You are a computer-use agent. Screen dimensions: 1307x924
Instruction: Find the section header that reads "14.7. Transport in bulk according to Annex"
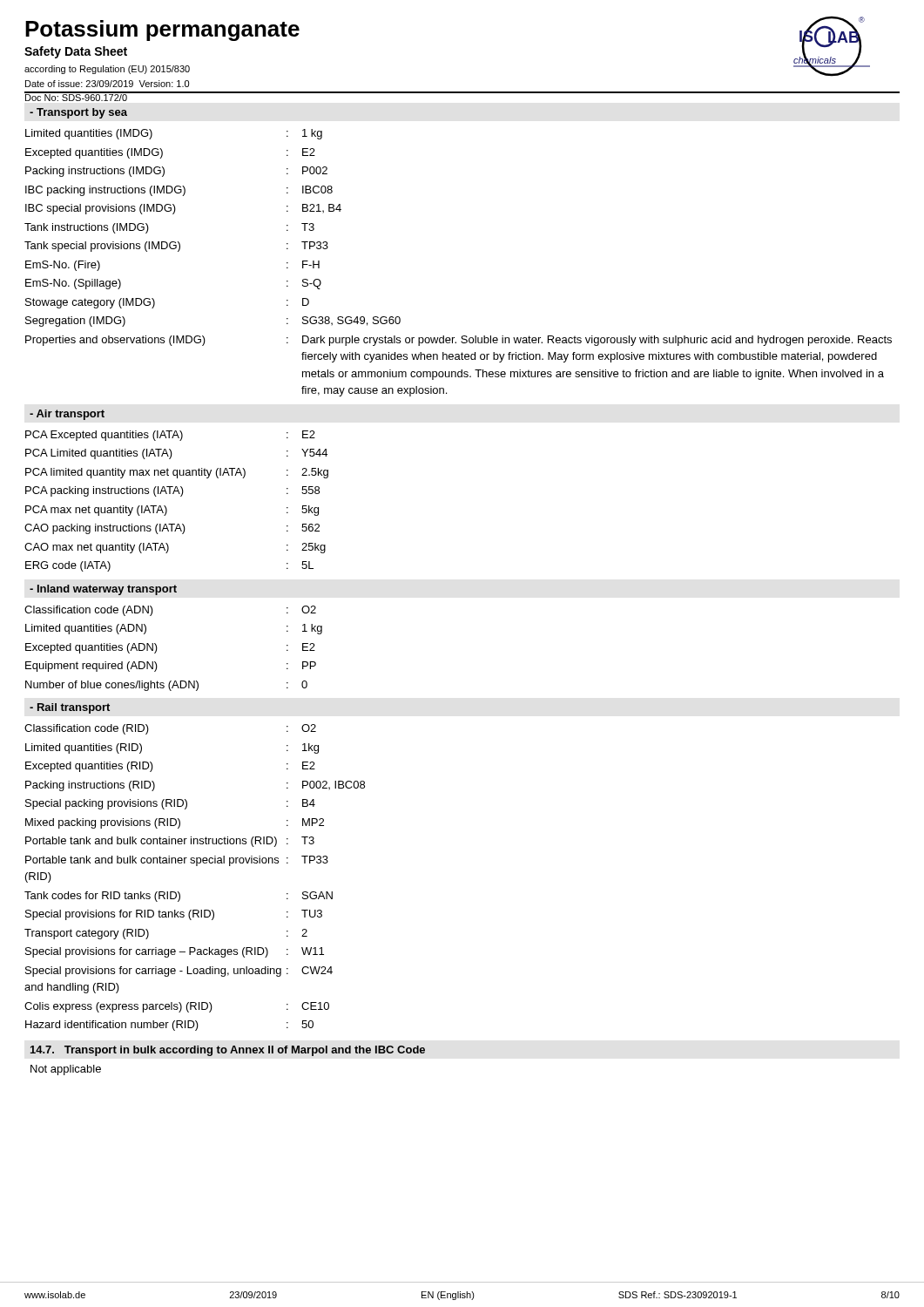click(x=228, y=1049)
